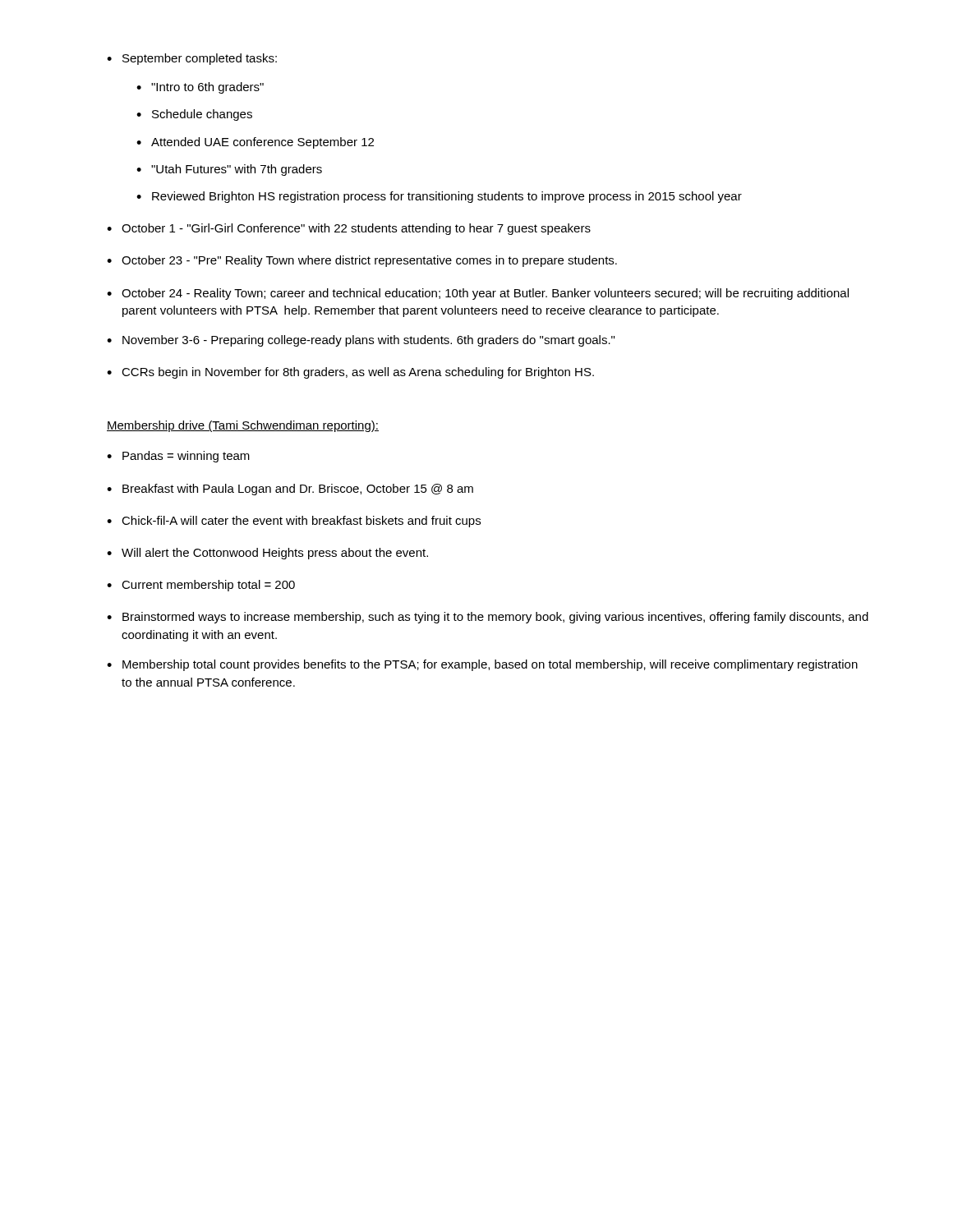Where is the passage that starts "• November 3-6 - Preparing college-ready plans"?
This screenshot has width=953, height=1232.
point(489,341)
